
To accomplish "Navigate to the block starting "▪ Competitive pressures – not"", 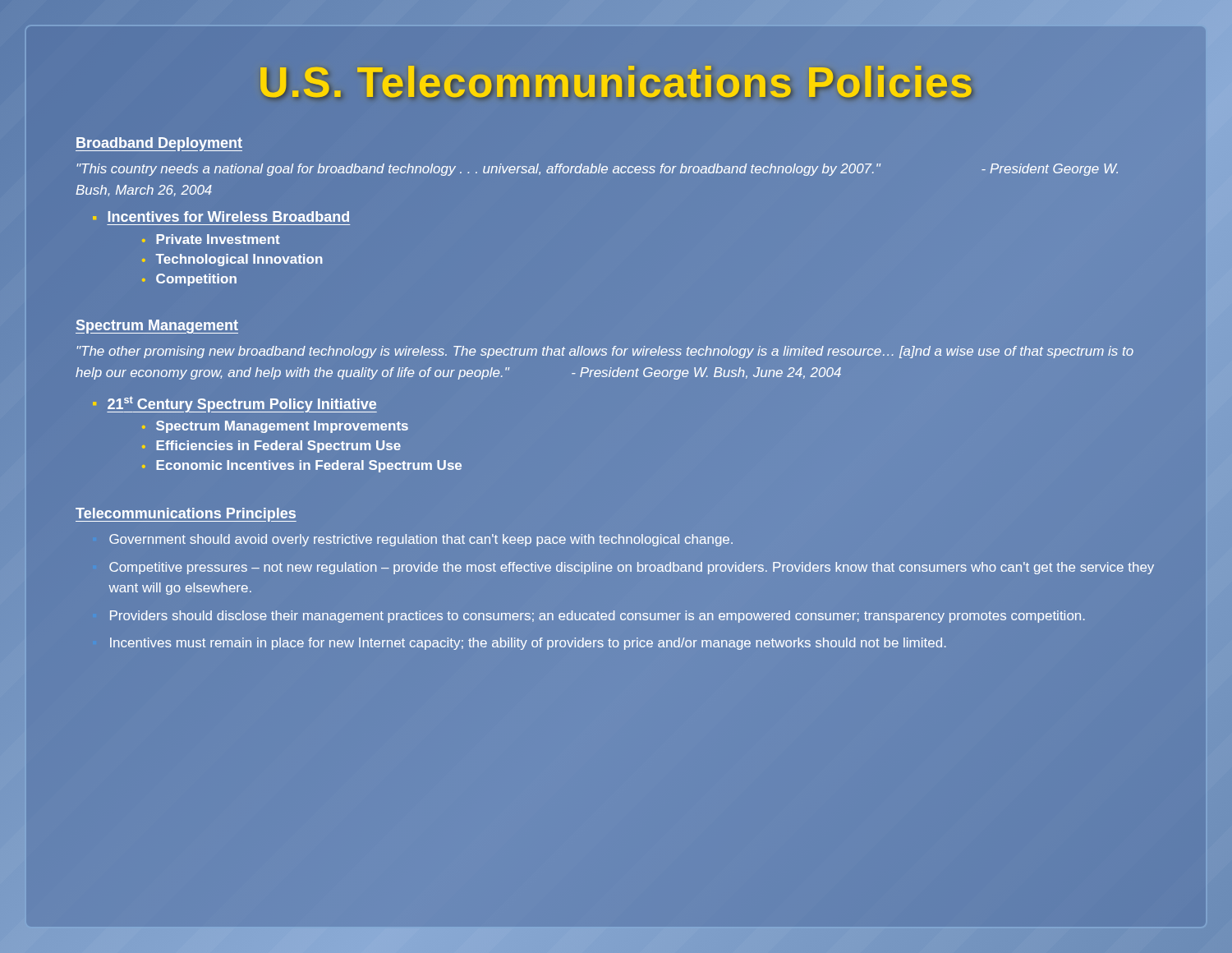I will [x=624, y=578].
